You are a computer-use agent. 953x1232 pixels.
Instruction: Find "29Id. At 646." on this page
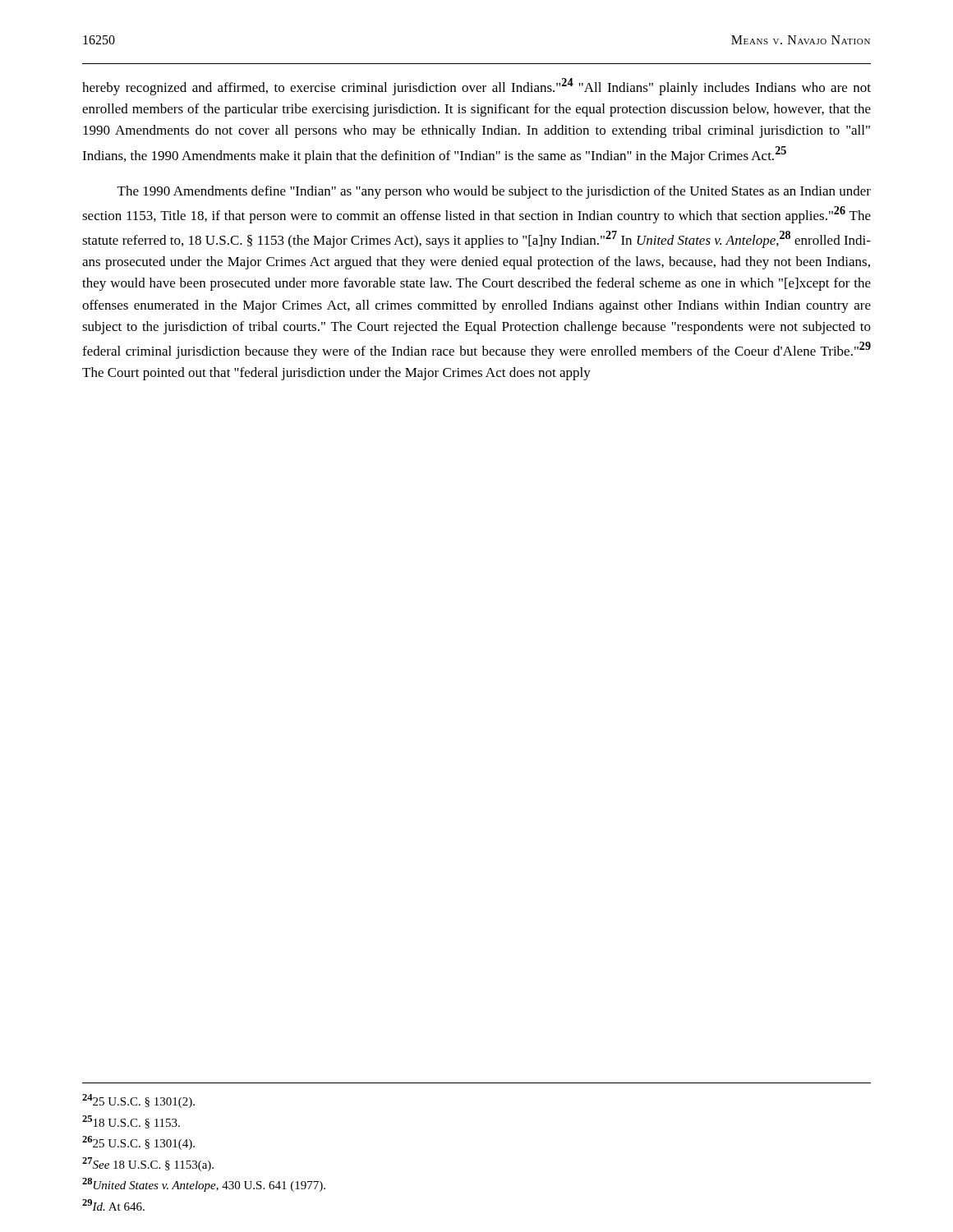(x=113, y=1205)
